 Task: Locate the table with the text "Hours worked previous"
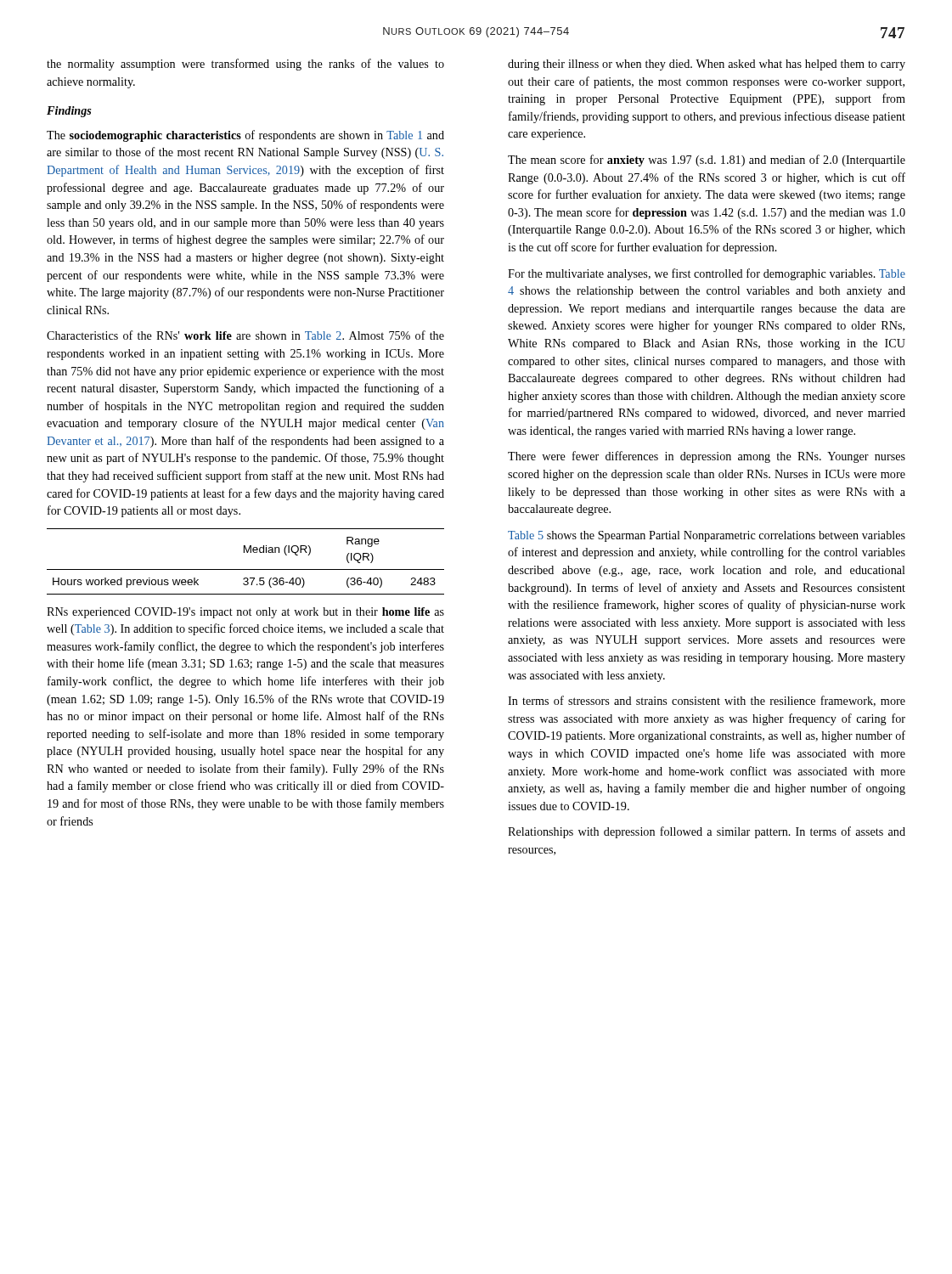[x=245, y=561]
